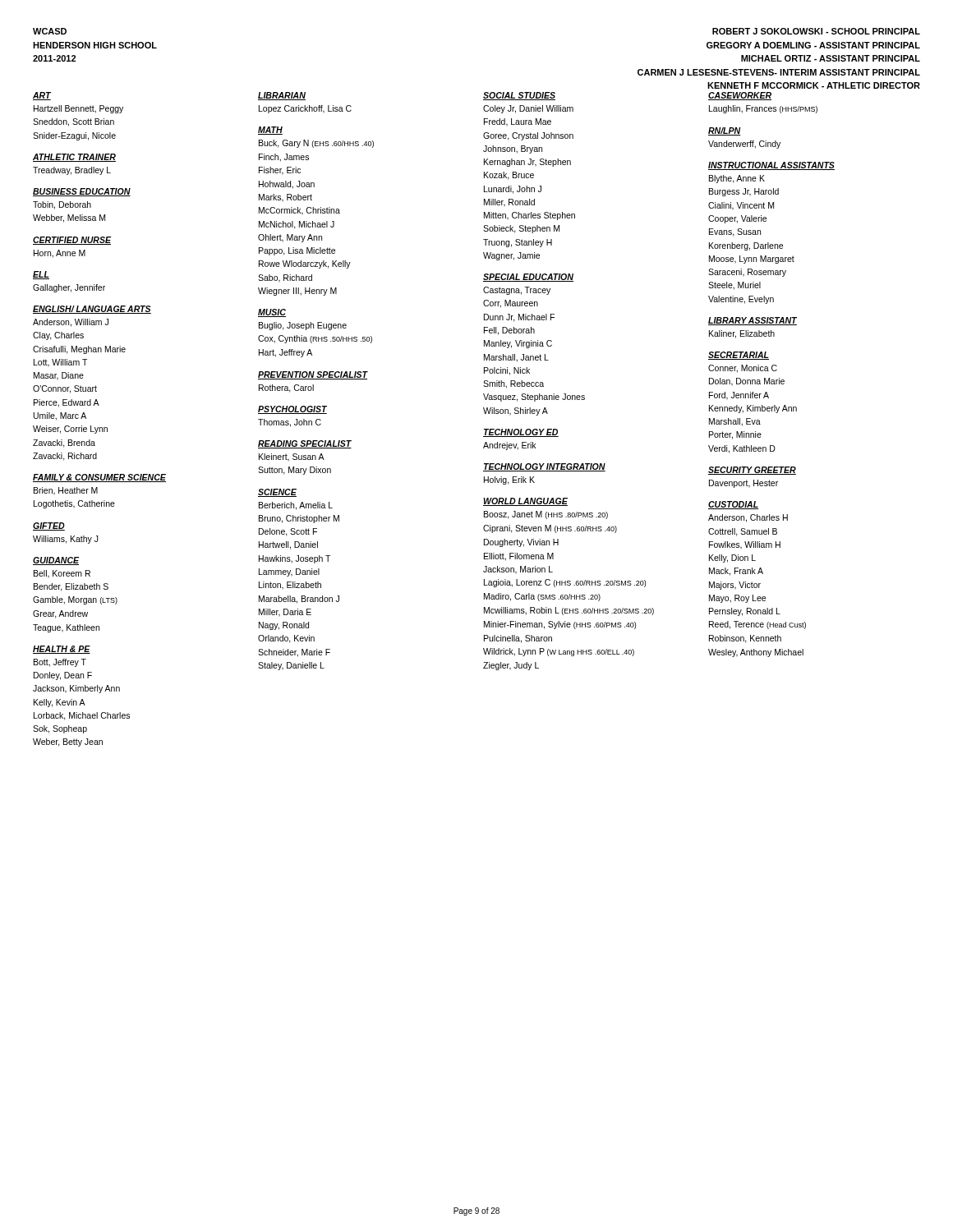Screen dimensions: 1232x953
Task: Point to "Lunardi, John J"
Action: [x=513, y=189]
